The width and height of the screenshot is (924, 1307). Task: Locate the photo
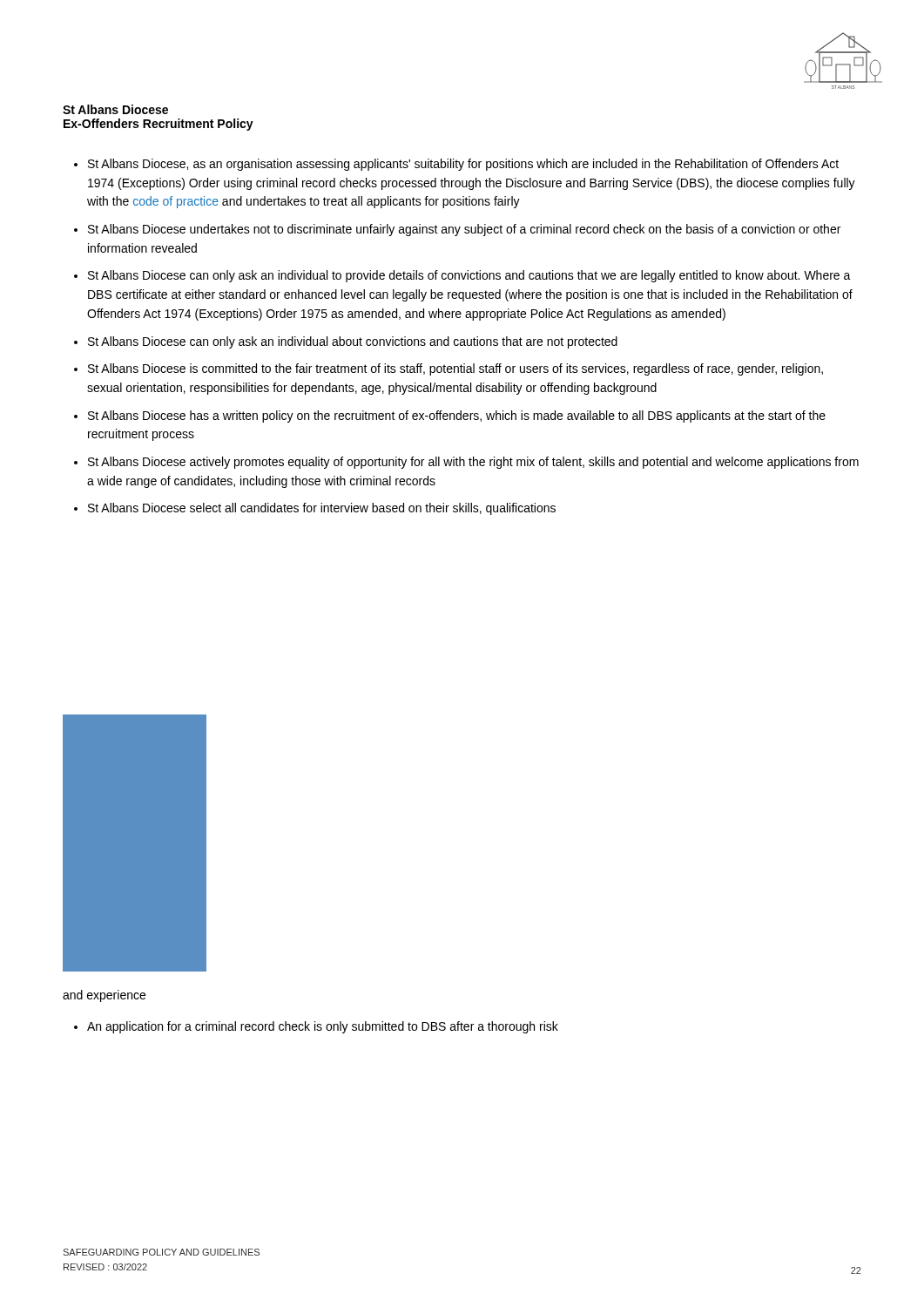(135, 843)
